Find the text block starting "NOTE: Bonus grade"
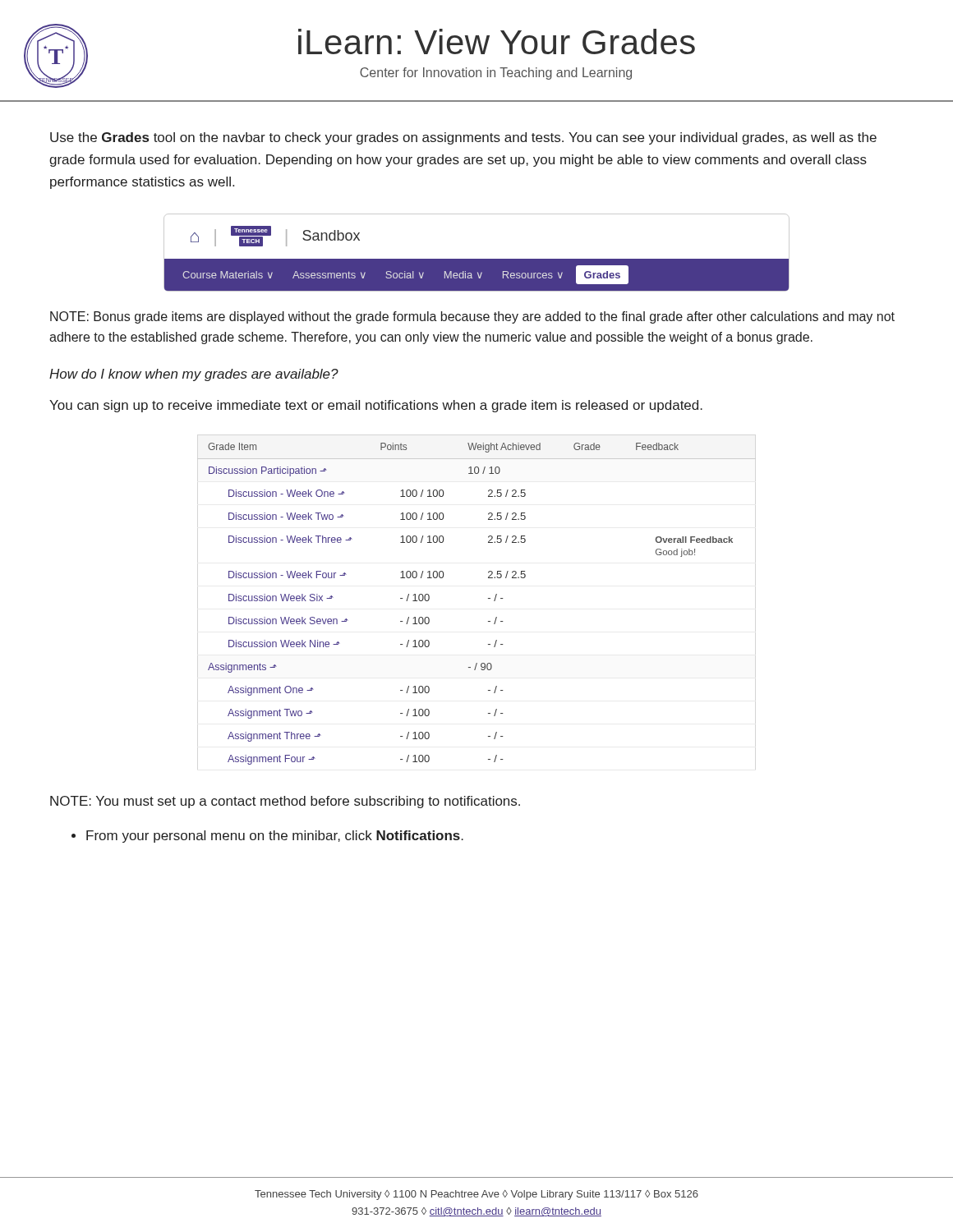The width and height of the screenshot is (953, 1232). point(472,327)
